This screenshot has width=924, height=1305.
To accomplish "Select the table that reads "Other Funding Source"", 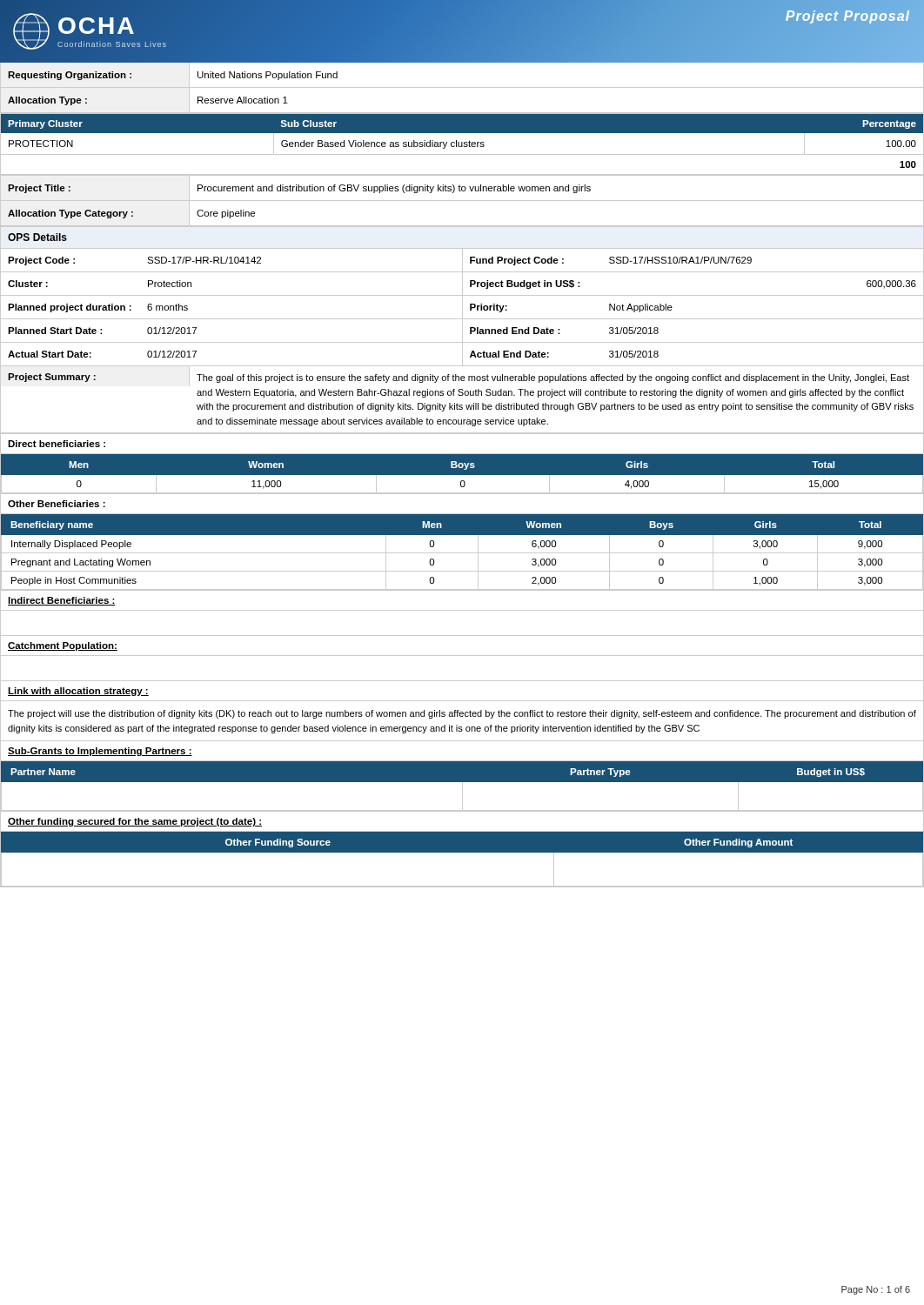I will [462, 860].
